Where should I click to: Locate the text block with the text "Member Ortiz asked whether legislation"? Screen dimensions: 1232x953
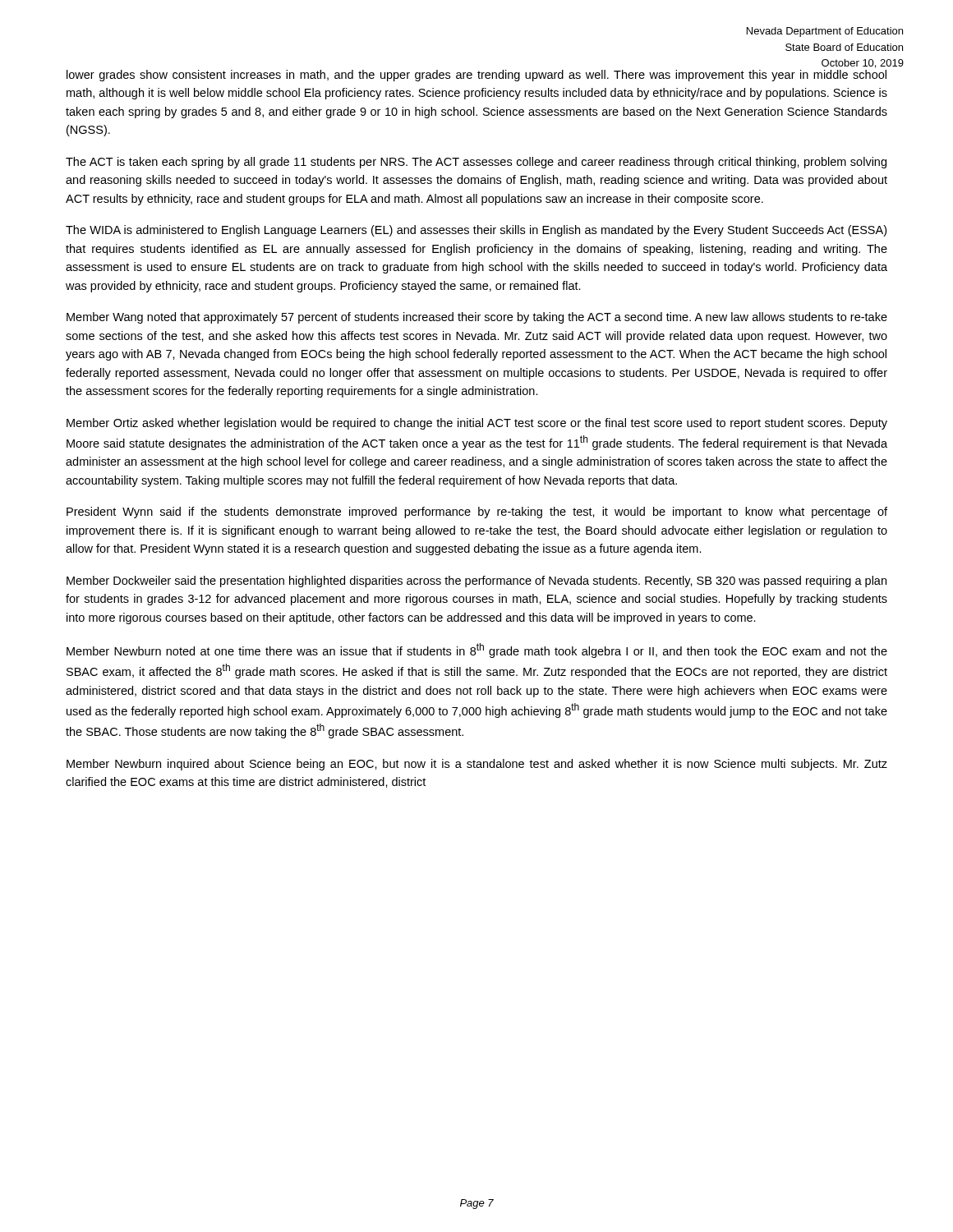[476, 451]
